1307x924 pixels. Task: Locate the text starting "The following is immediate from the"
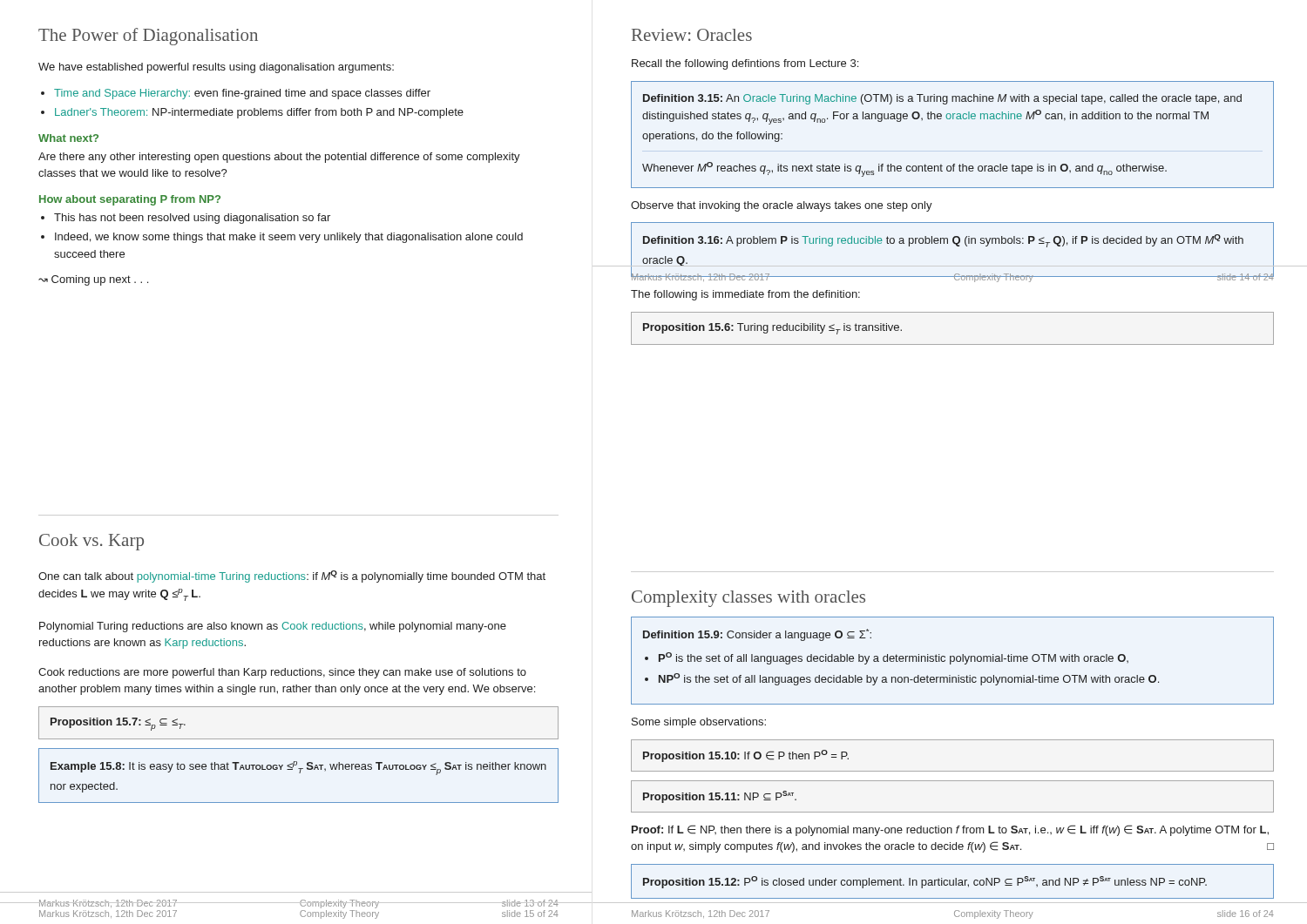[746, 294]
